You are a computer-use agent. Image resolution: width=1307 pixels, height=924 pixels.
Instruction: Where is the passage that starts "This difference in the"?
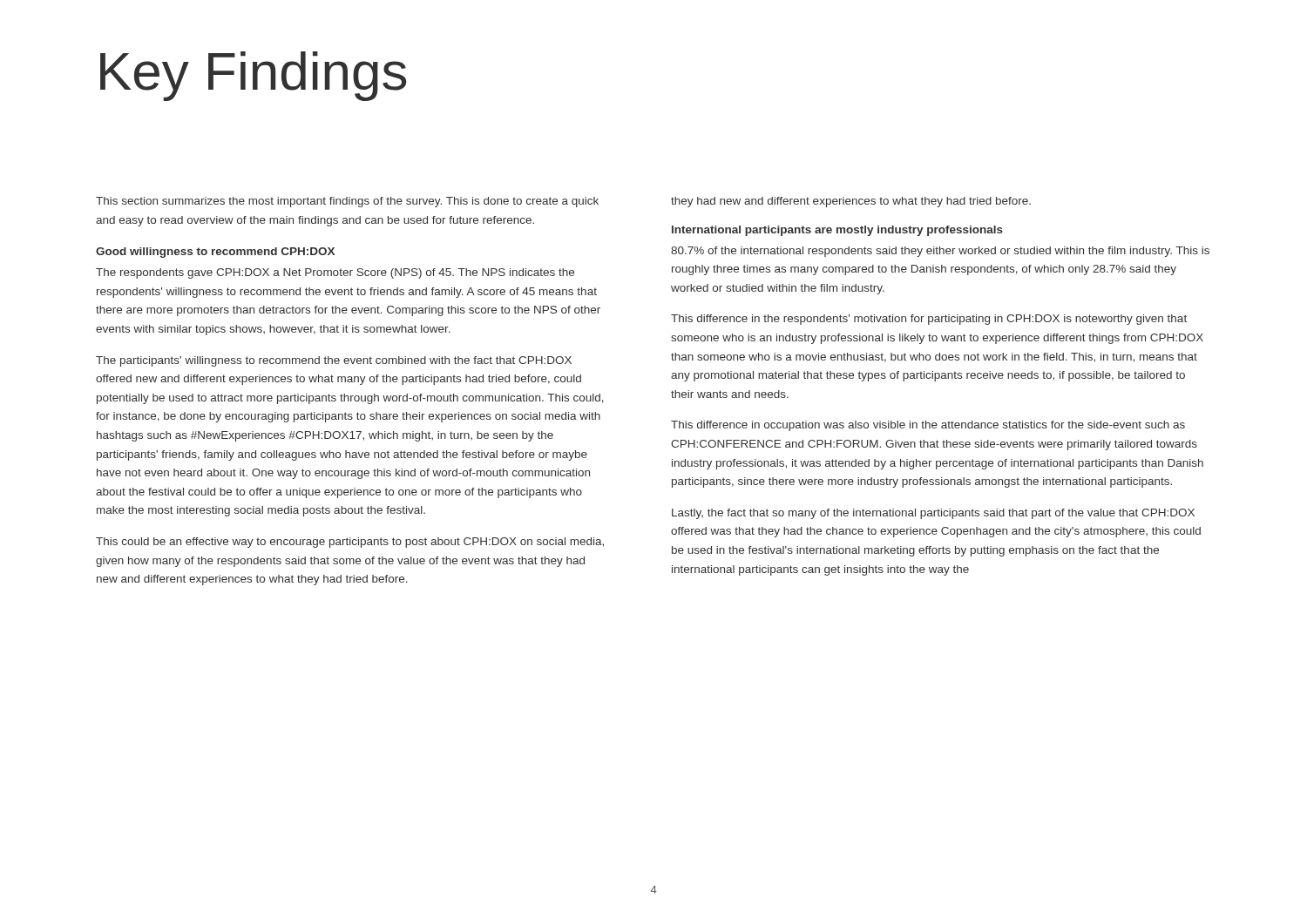click(937, 356)
